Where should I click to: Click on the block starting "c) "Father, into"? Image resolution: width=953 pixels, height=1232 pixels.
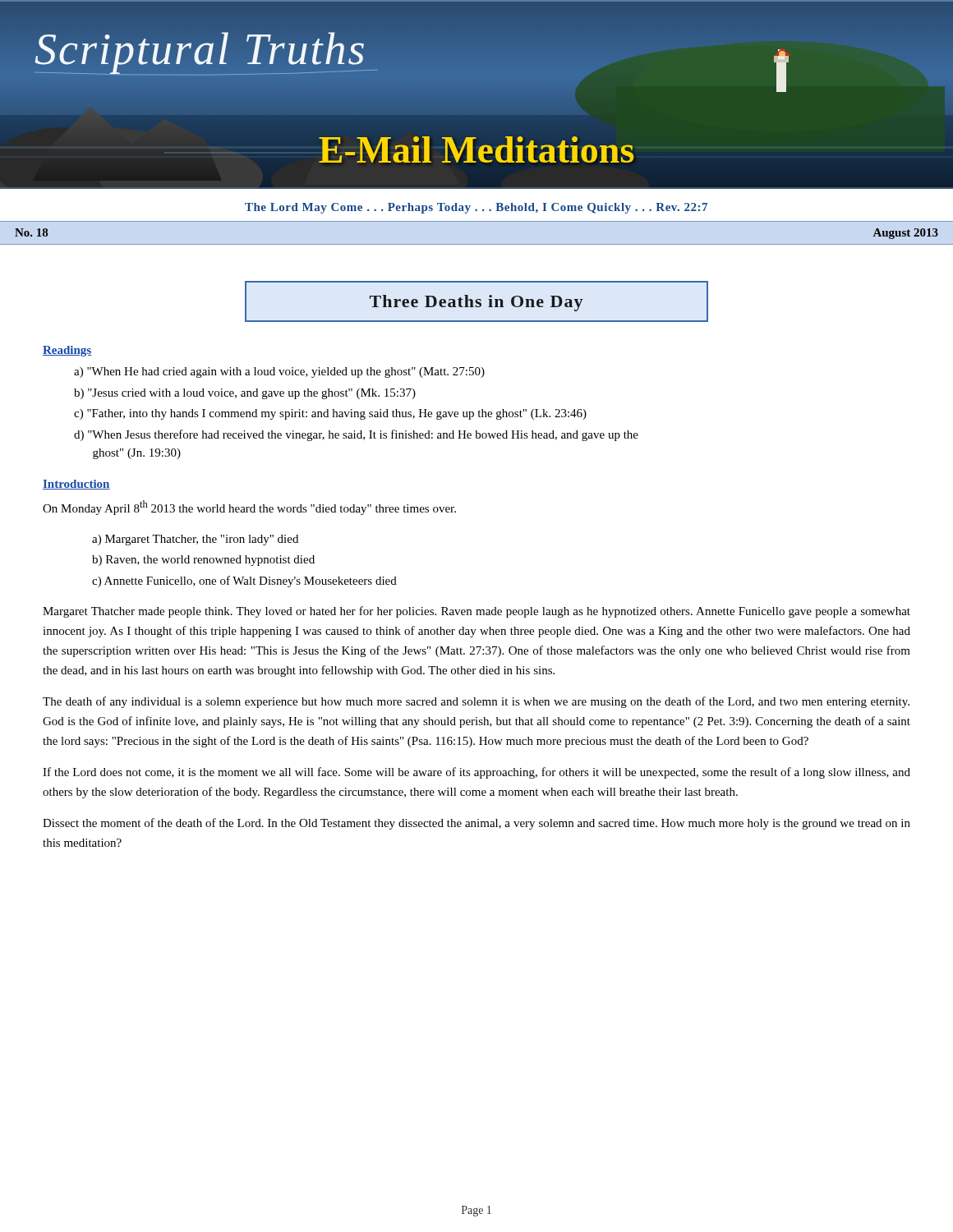(330, 413)
